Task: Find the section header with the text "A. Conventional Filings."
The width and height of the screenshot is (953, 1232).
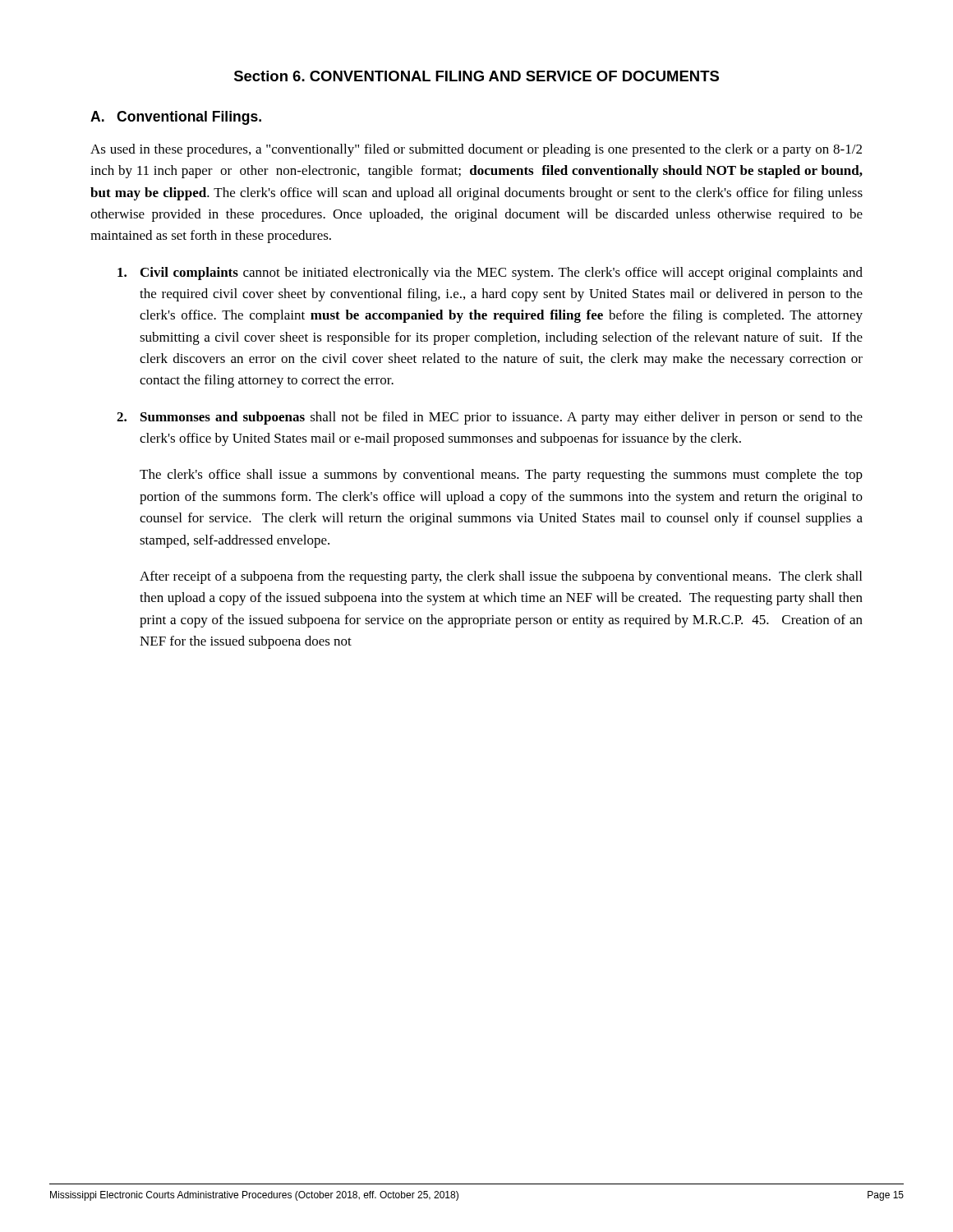Action: tap(176, 117)
